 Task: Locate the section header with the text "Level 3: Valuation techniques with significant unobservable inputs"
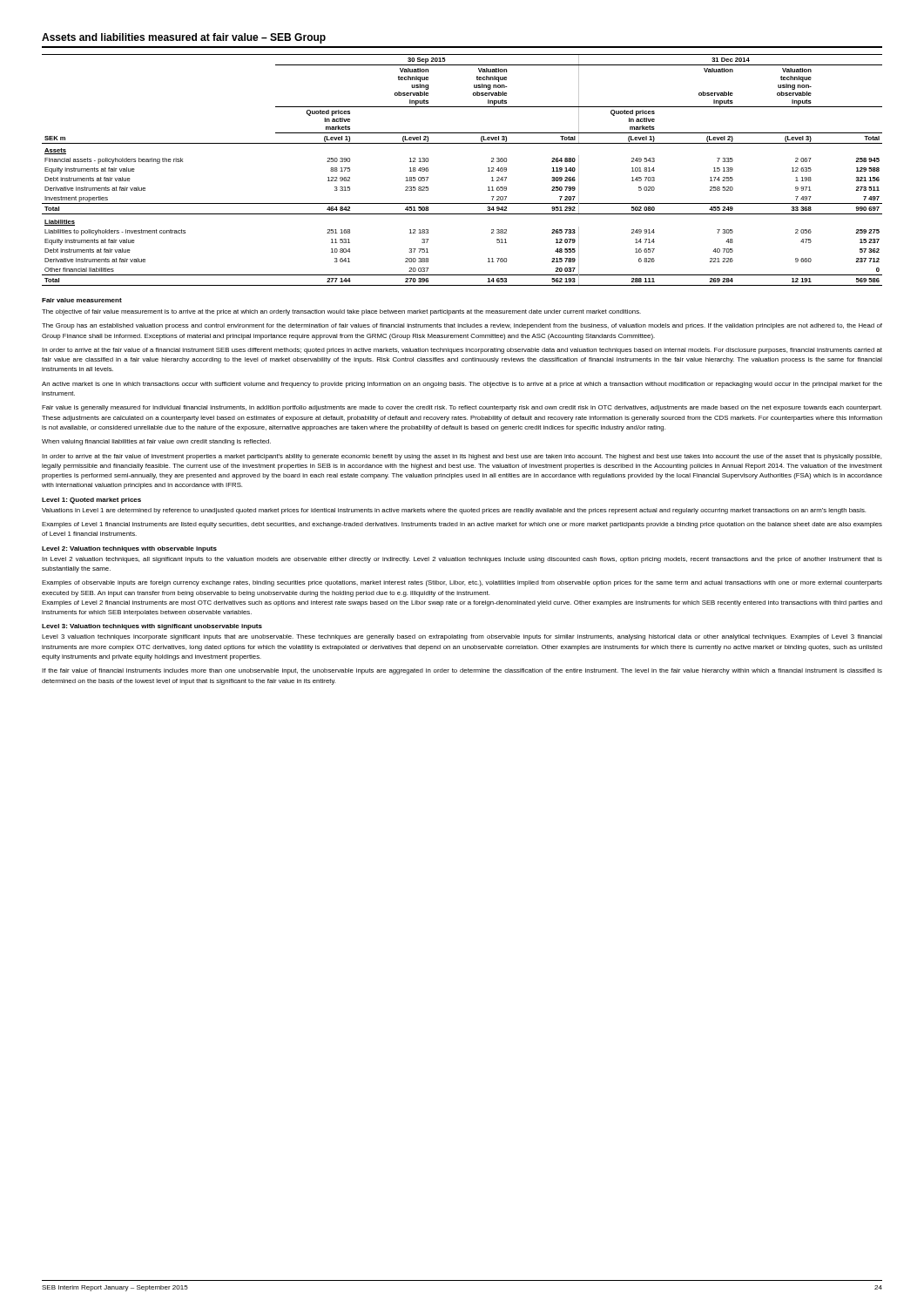(152, 626)
